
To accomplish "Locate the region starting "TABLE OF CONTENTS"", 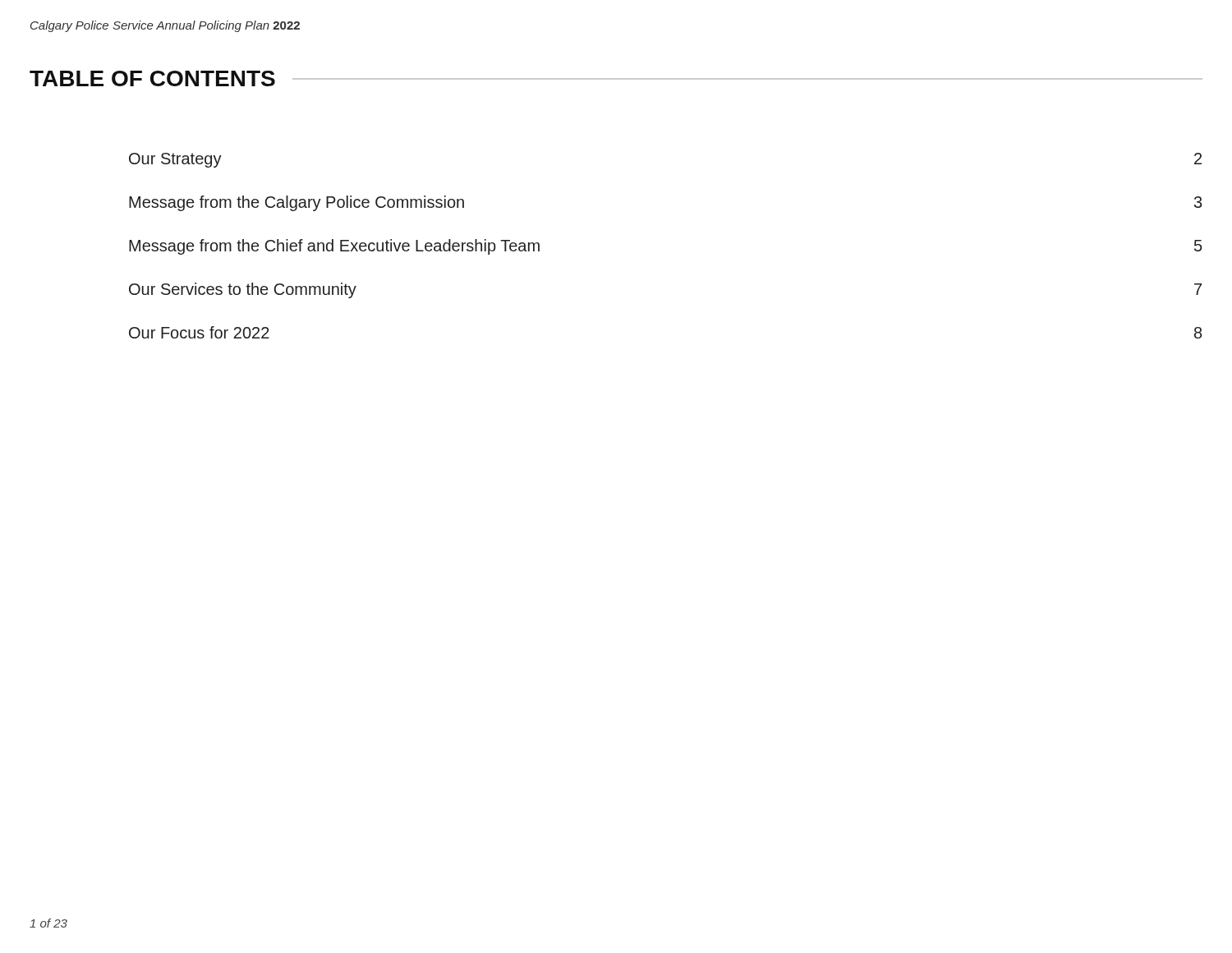I will coord(153,78).
